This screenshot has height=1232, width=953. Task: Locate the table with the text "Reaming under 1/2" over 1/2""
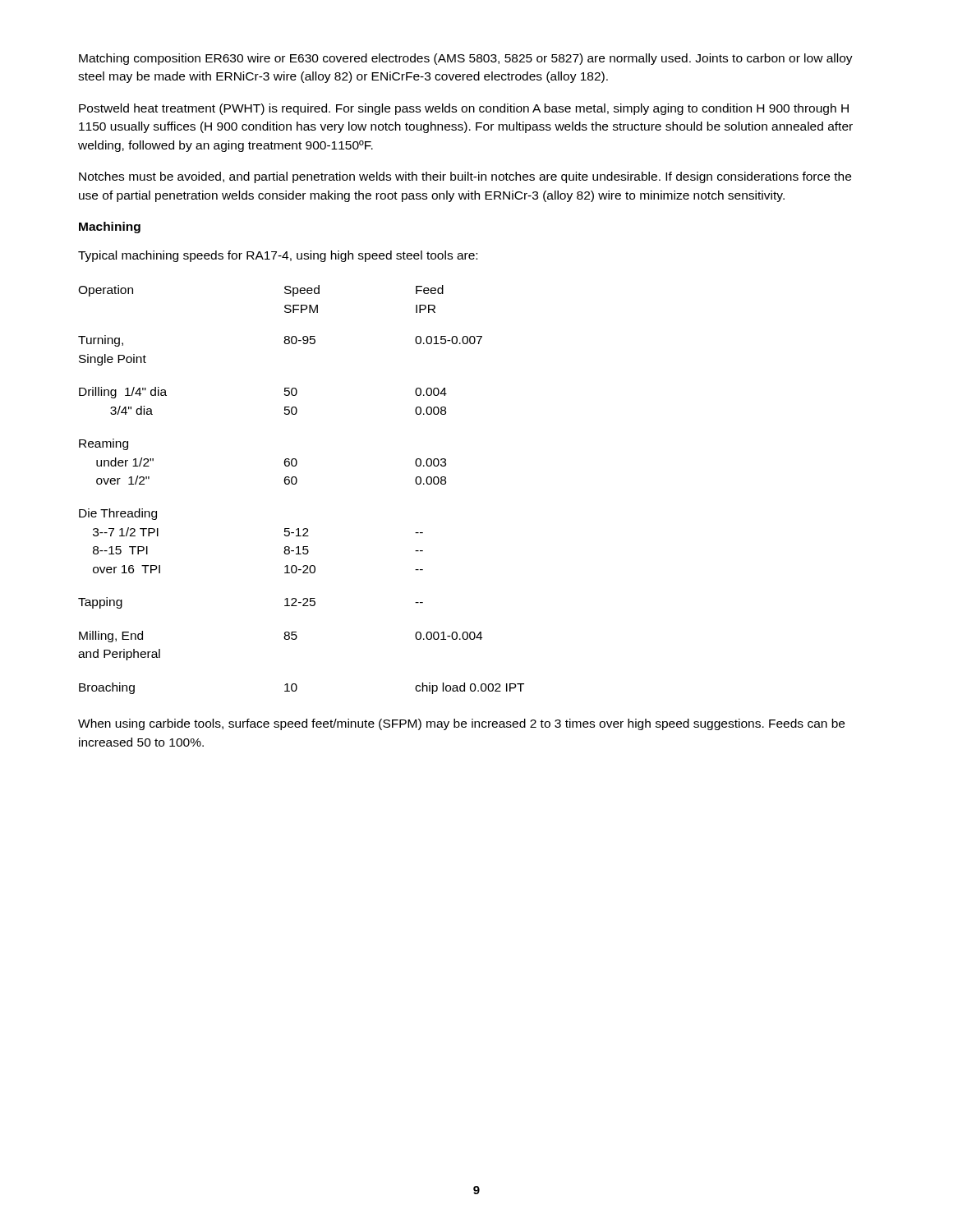[476, 489]
